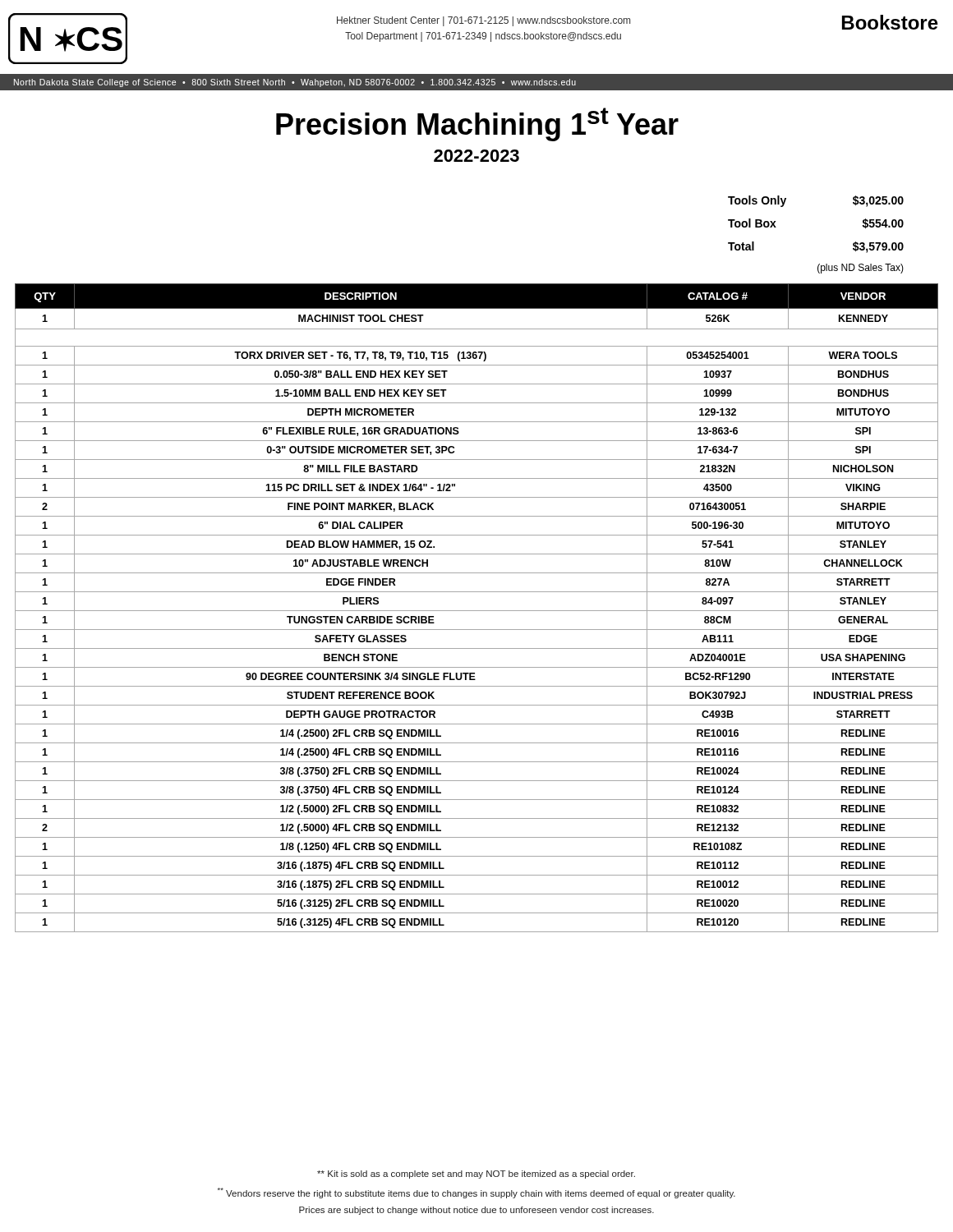Image resolution: width=953 pixels, height=1232 pixels.
Task: Locate the table with the text "1.5-10MM BALL END"
Action: pos(476,608)
